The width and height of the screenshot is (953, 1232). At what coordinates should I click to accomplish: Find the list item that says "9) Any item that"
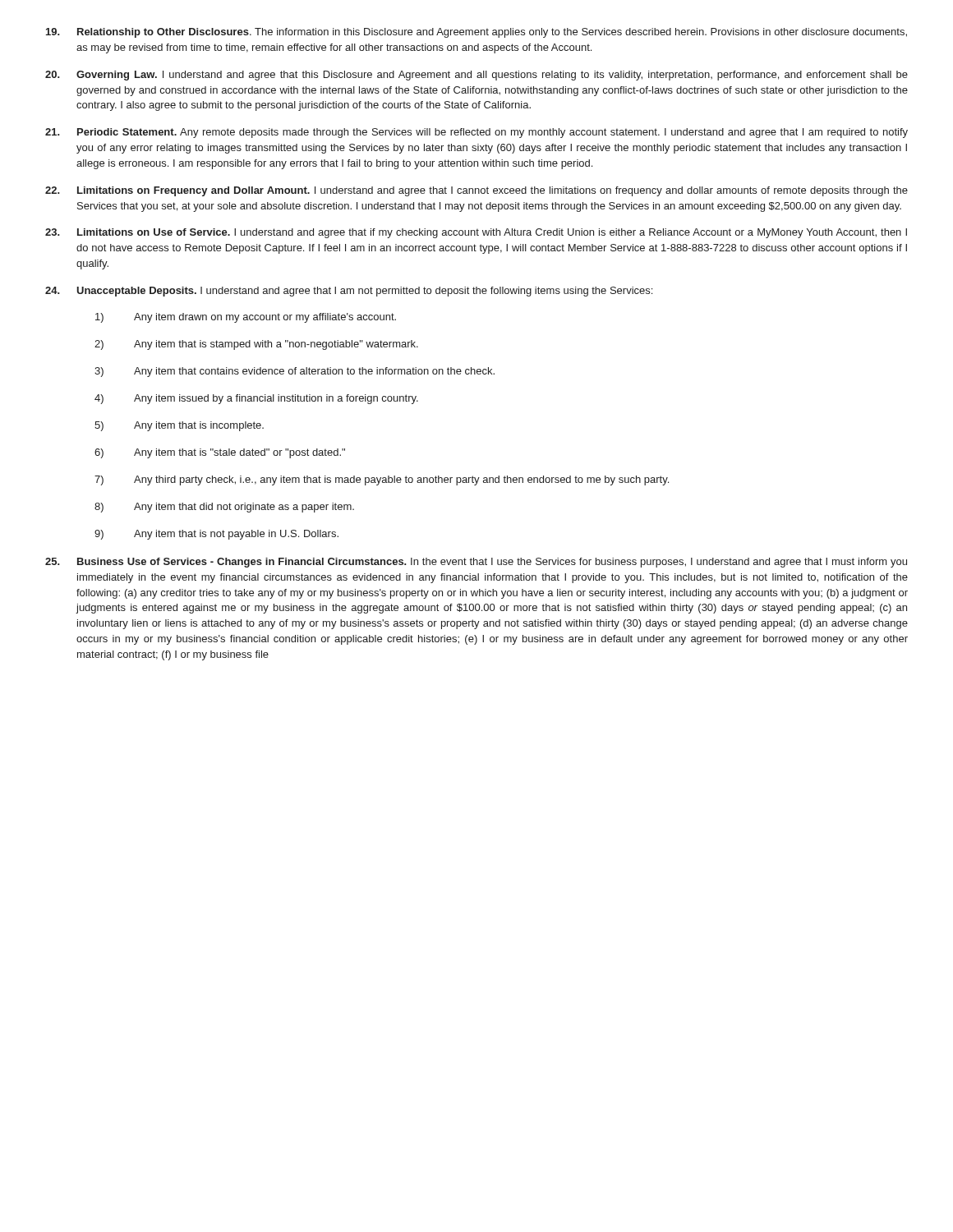(x=216, y=535)
